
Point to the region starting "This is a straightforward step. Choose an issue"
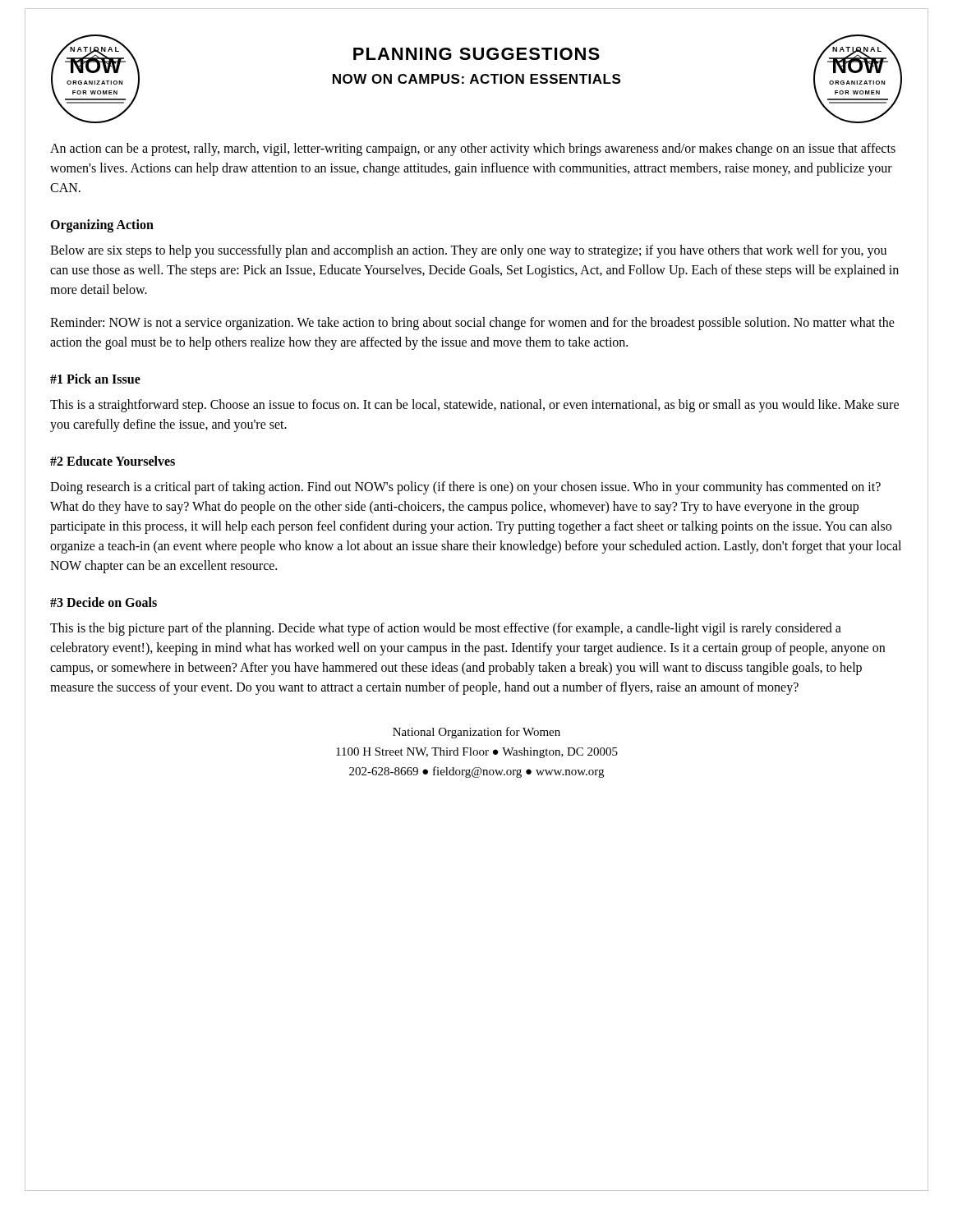(475, 414)
